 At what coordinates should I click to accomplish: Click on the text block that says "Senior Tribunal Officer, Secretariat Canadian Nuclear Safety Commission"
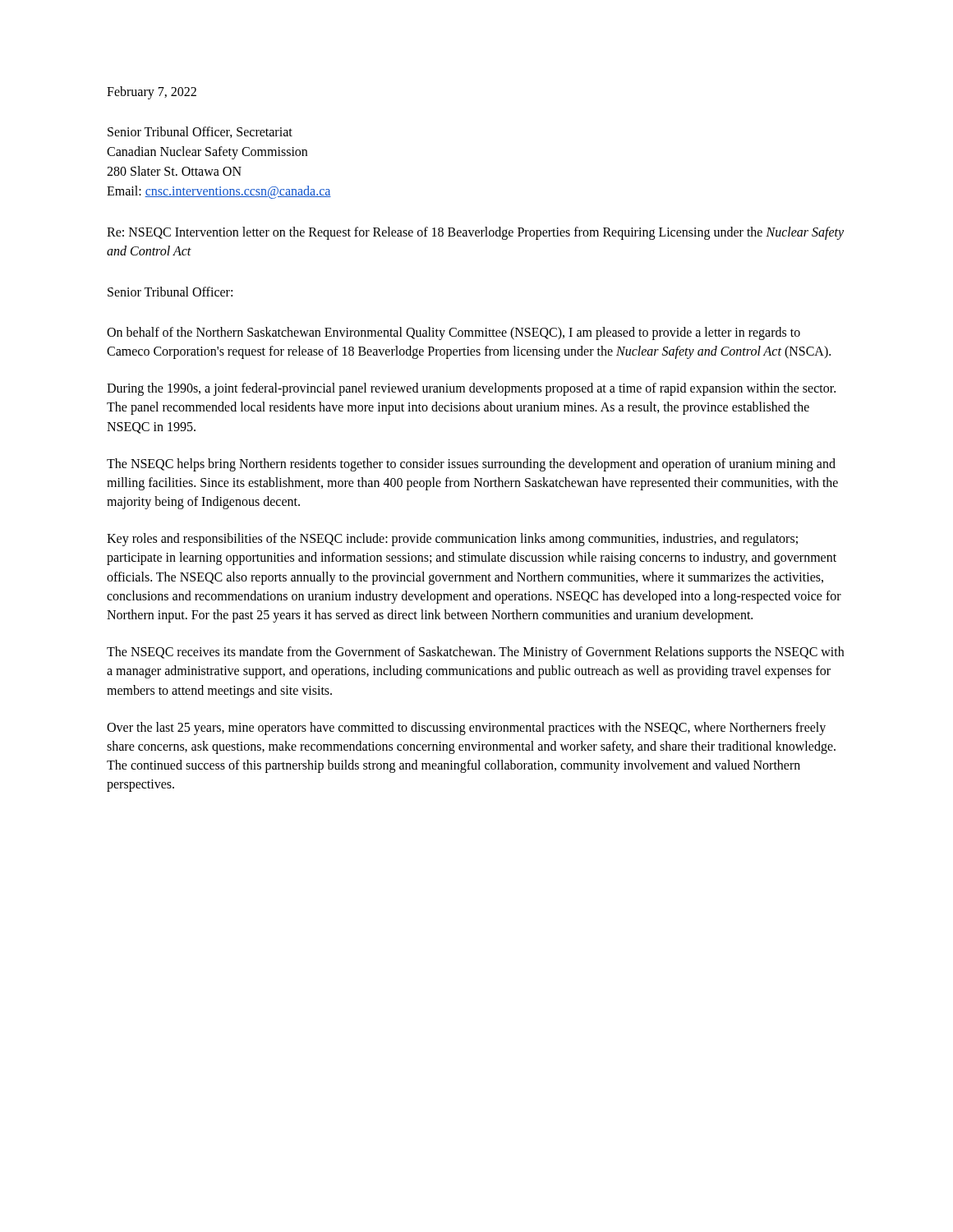[200, 132]
